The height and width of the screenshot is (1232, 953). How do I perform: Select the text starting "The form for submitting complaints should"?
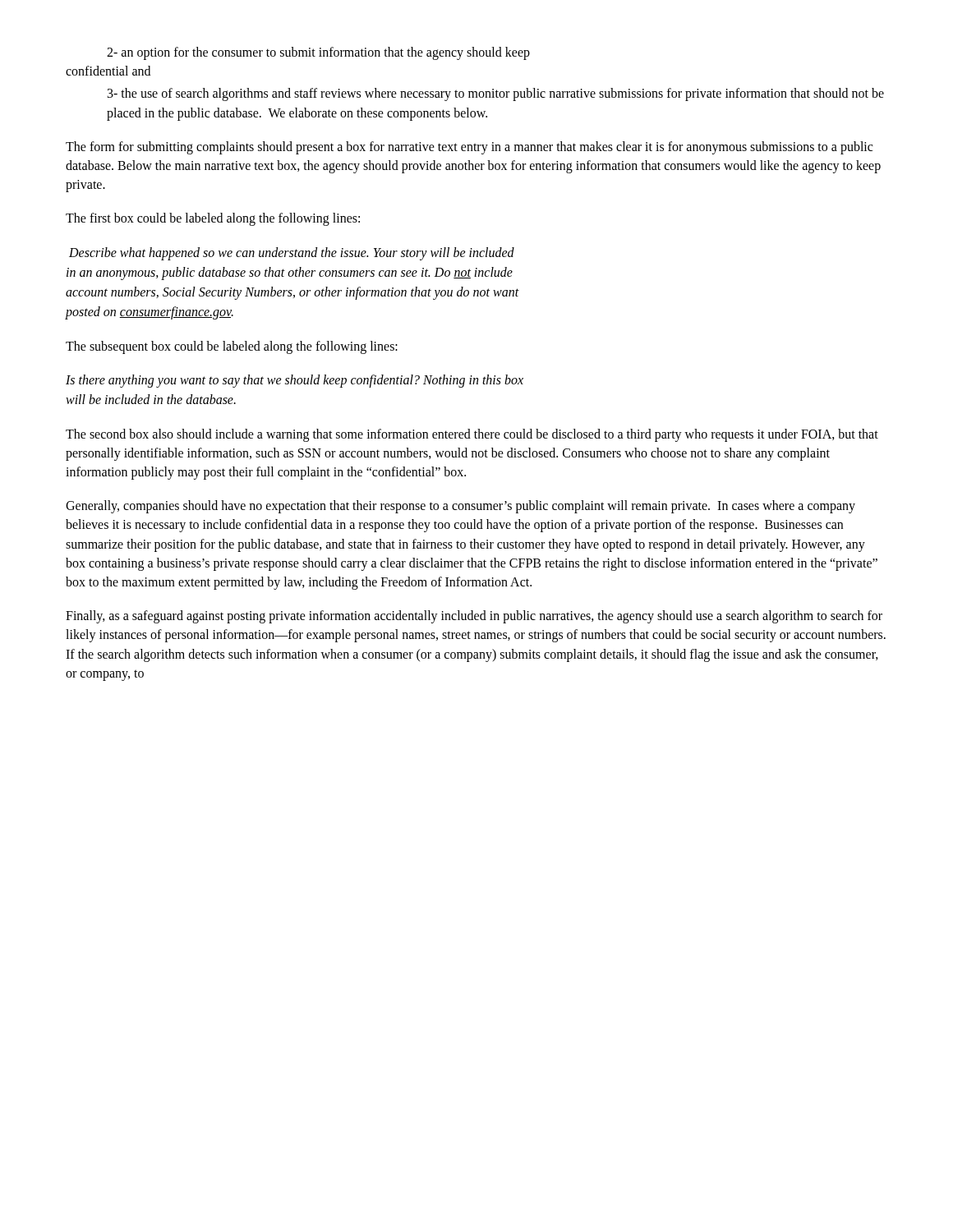[473, 165]
